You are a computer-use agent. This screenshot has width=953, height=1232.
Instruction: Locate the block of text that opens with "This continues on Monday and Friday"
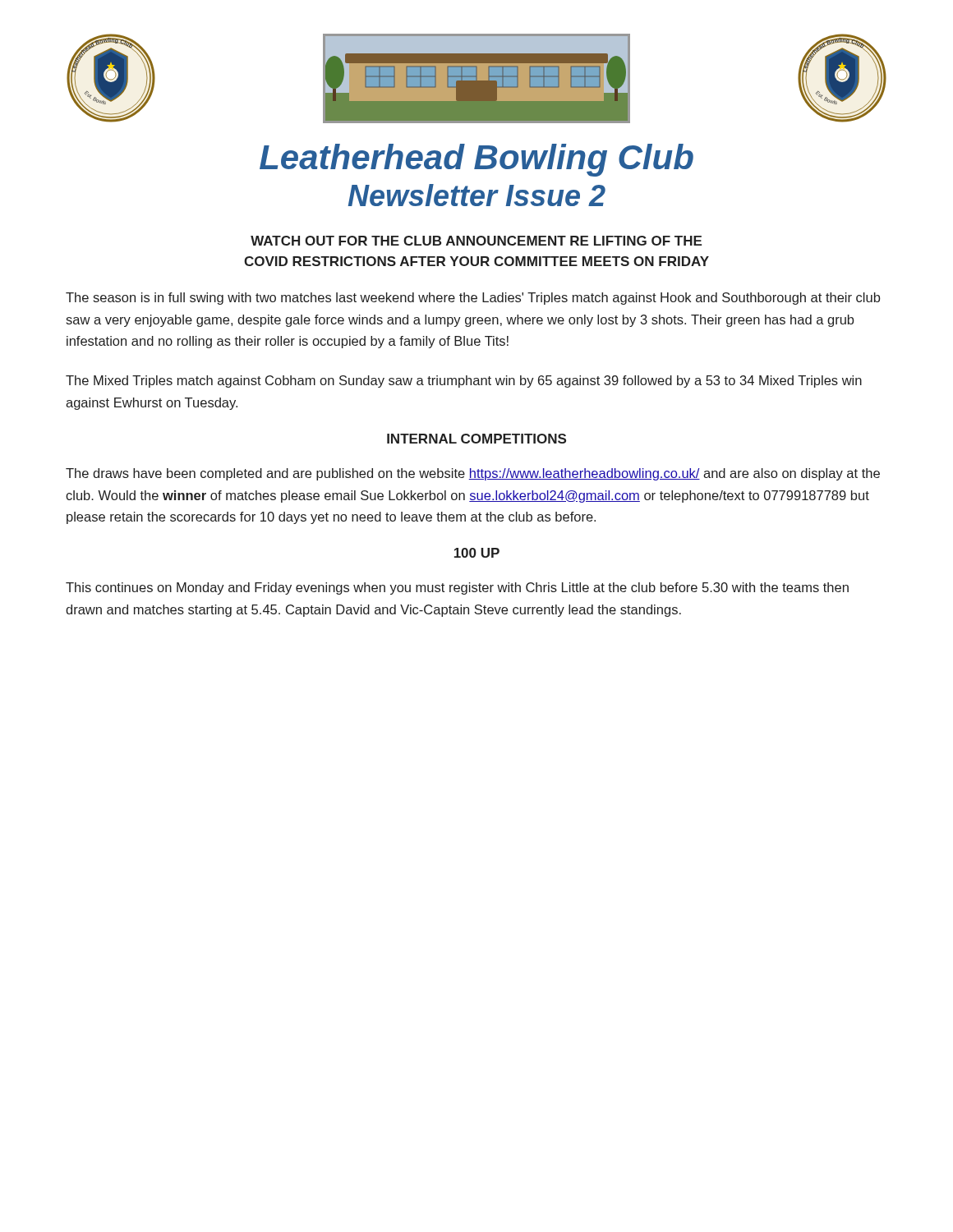(x=458, y=598)
